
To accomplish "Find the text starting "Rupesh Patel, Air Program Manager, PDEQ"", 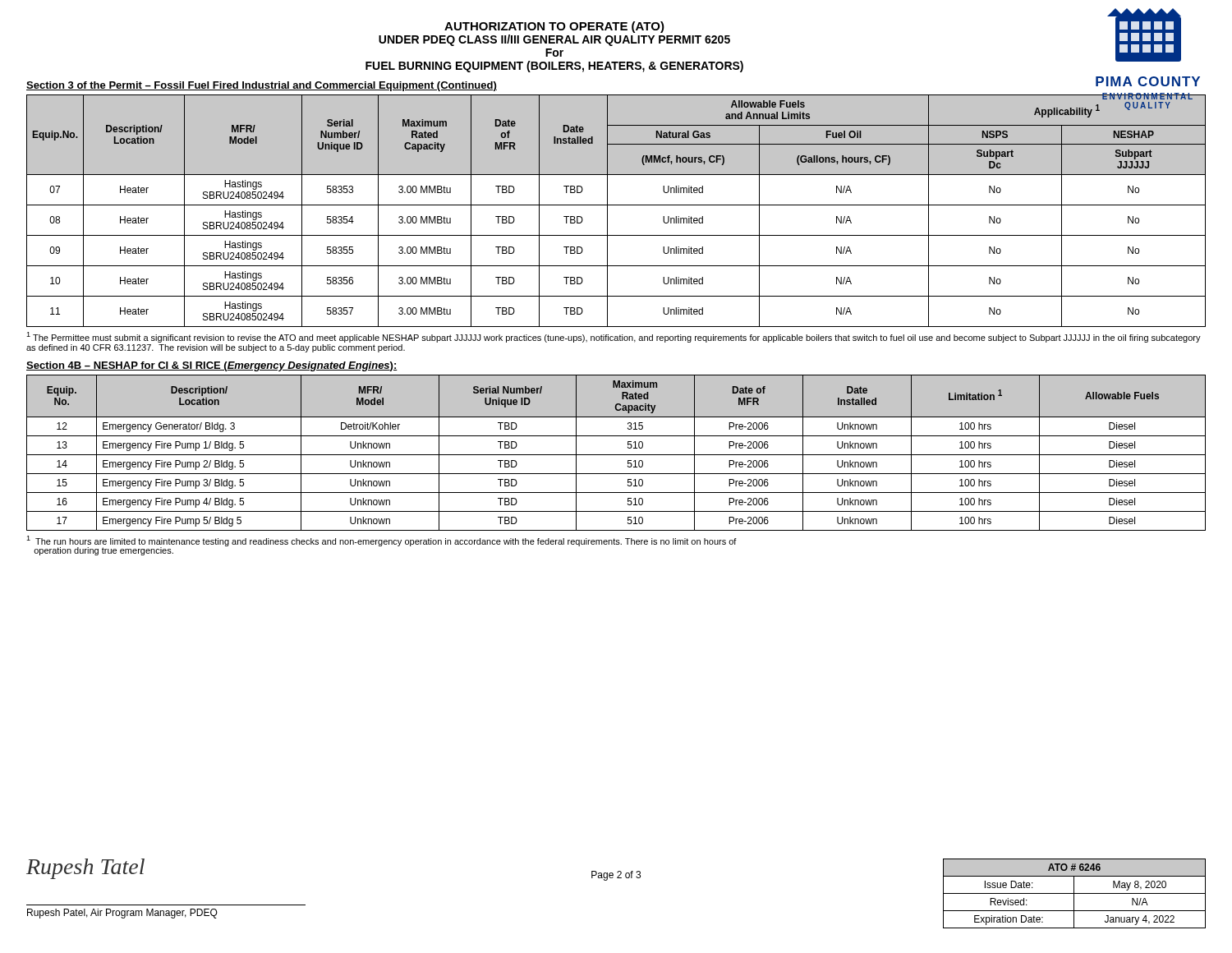I will (122, 913).
